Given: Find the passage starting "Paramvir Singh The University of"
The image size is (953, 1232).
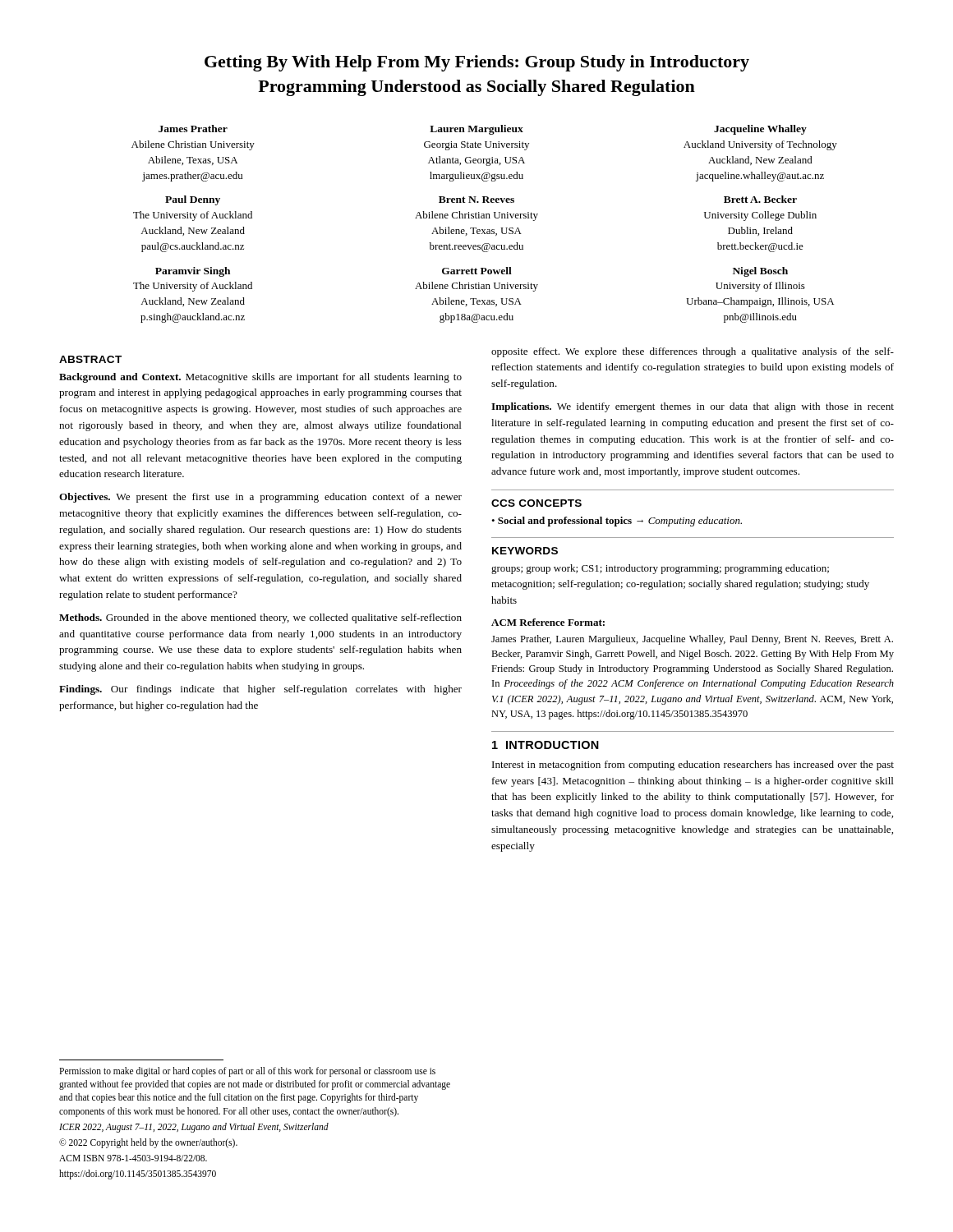Looking at the screenshot, I should click(193, 293).
